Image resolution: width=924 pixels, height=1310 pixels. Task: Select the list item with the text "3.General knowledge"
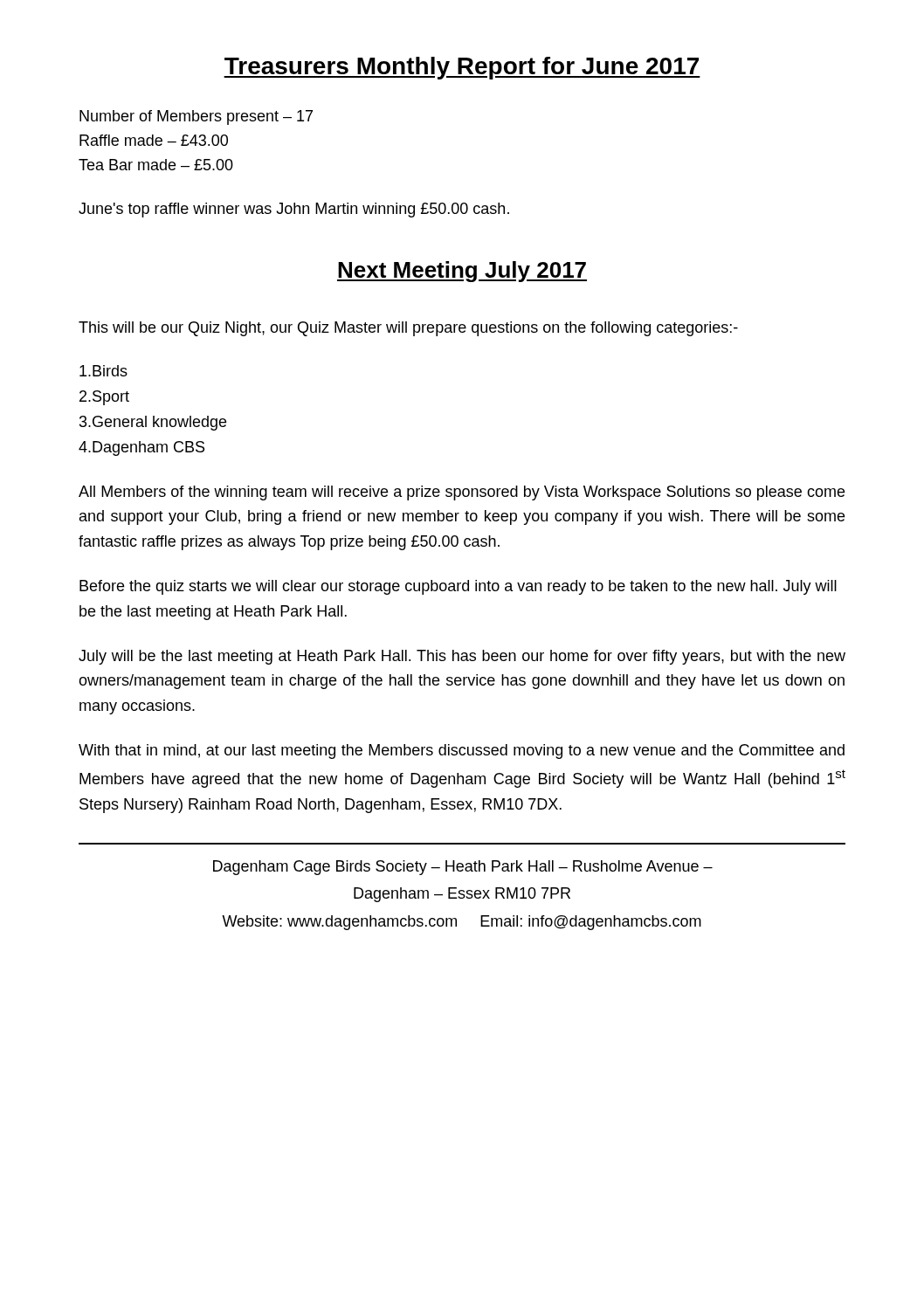click(153, 422)
